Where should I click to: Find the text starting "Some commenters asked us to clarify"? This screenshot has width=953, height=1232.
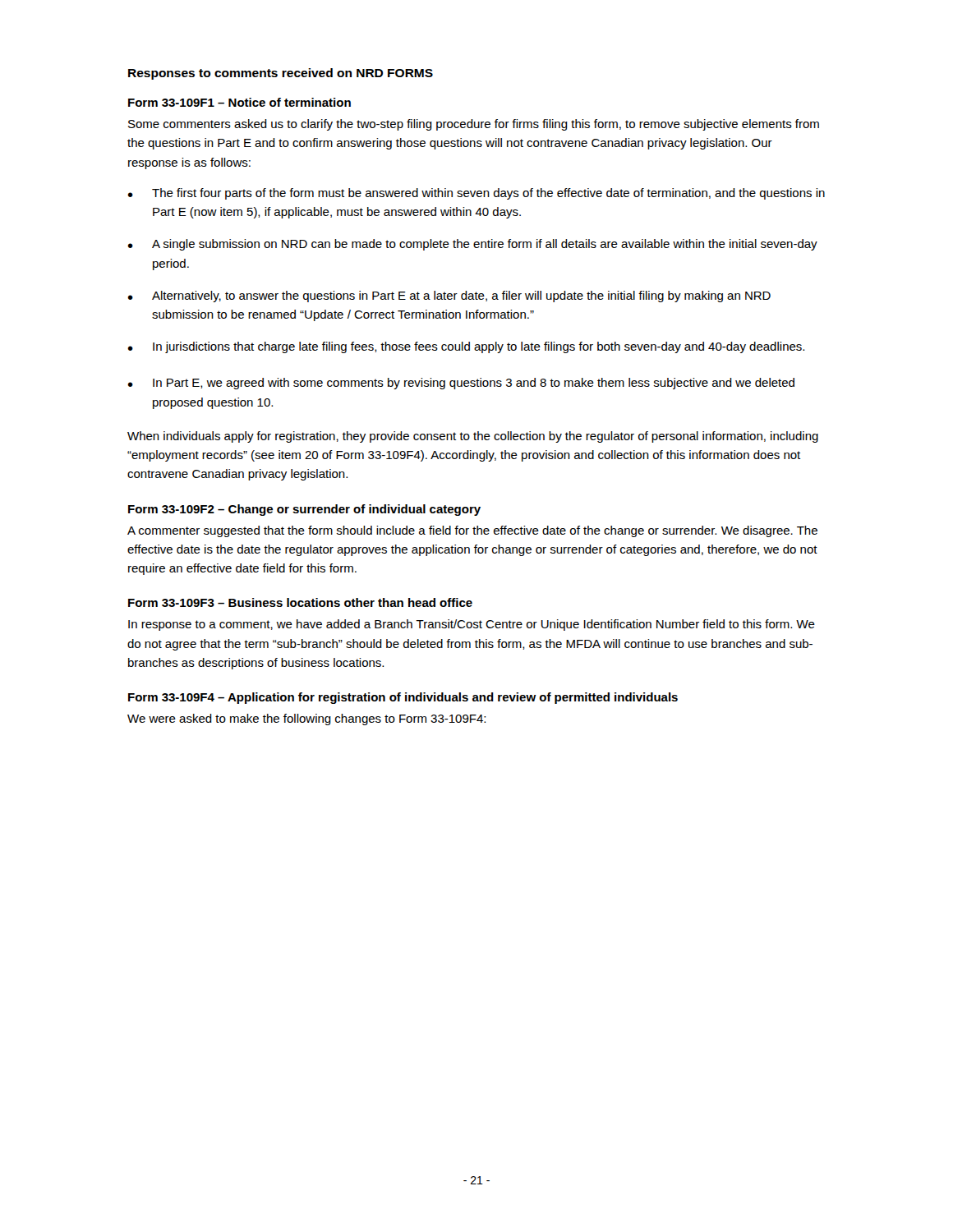click(x=474, y=143)
